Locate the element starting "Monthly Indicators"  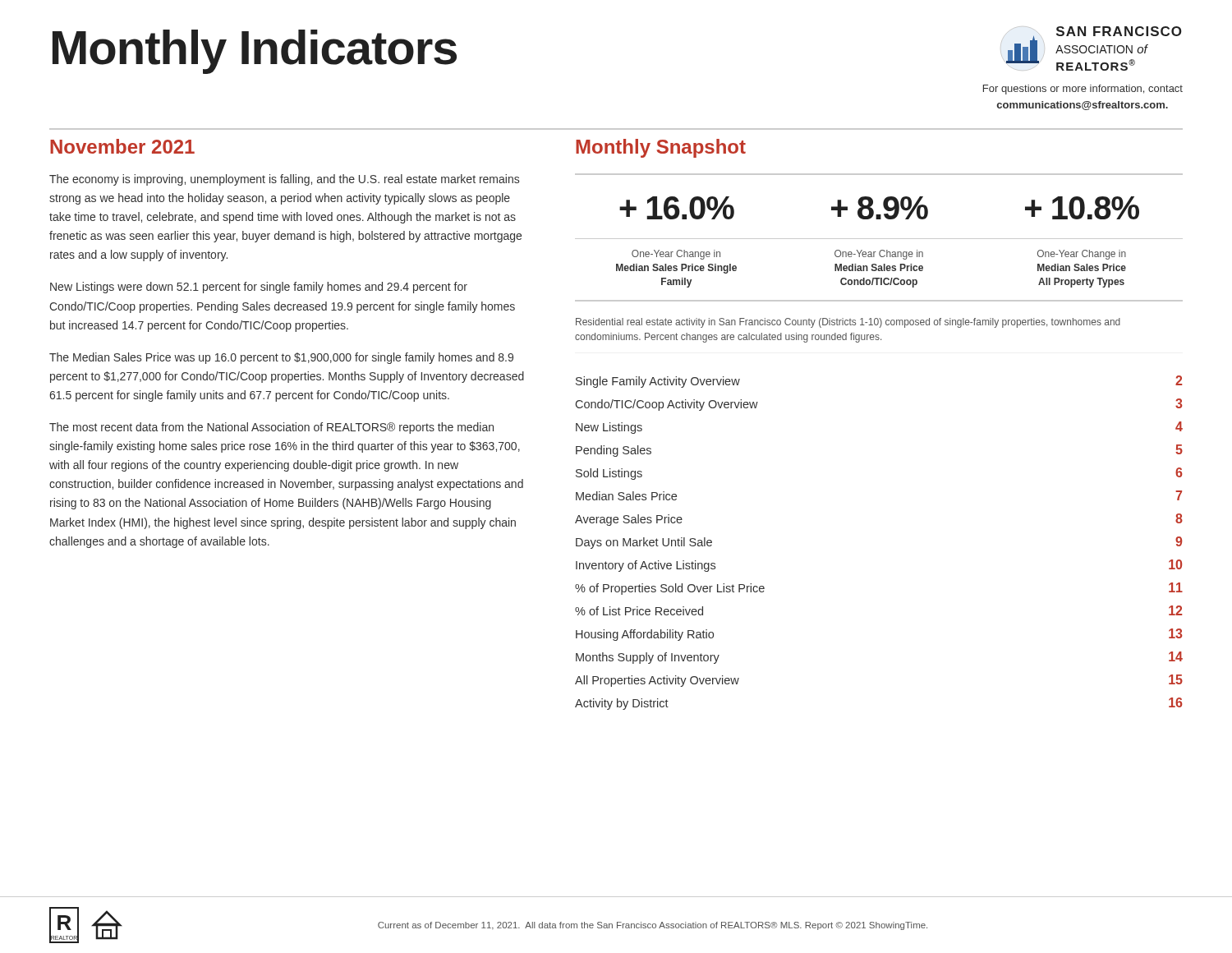(x=254, y=48)
